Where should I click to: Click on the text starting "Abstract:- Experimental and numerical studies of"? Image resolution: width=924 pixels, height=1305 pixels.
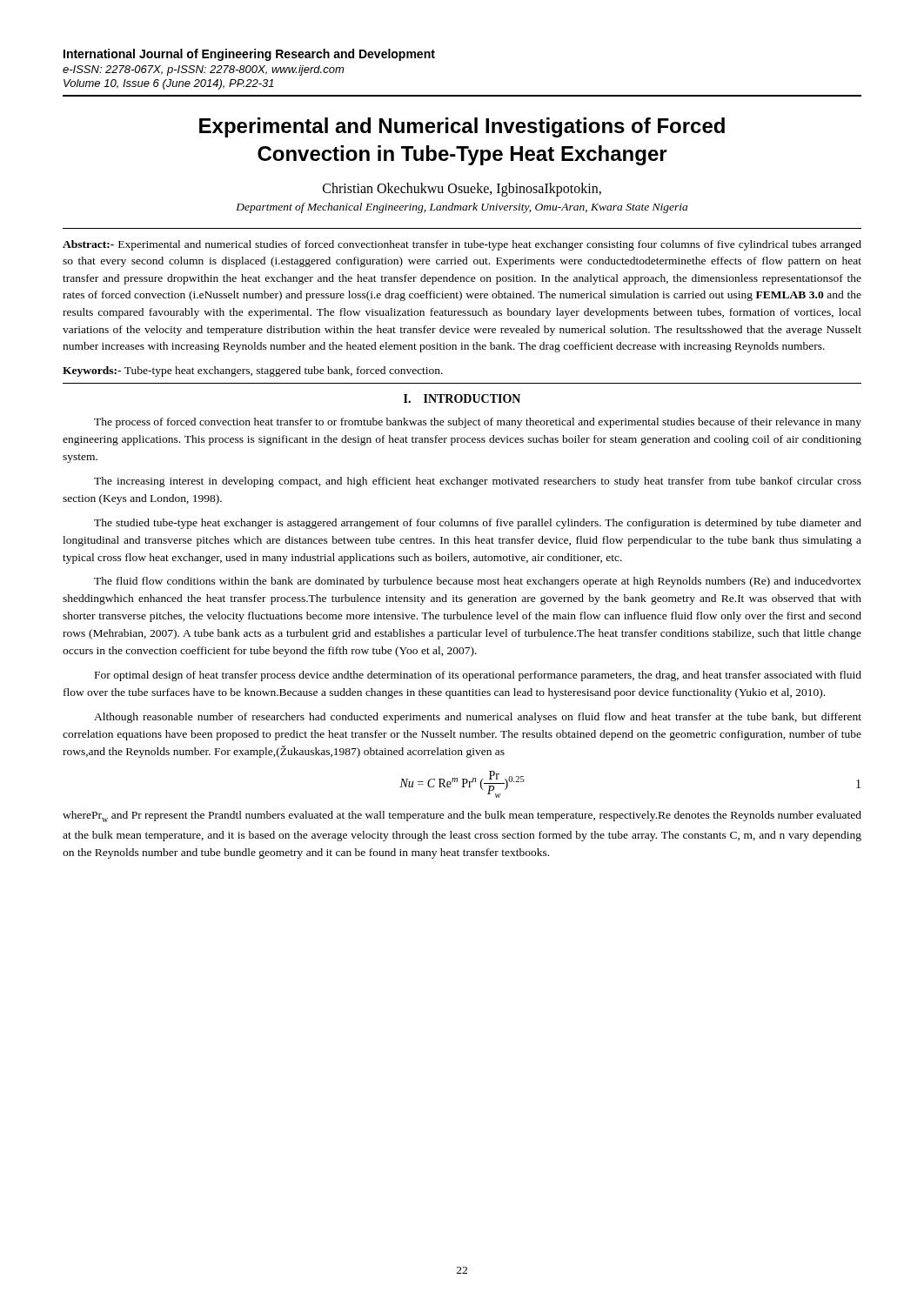pyautogui.click(x=462, y=291)
